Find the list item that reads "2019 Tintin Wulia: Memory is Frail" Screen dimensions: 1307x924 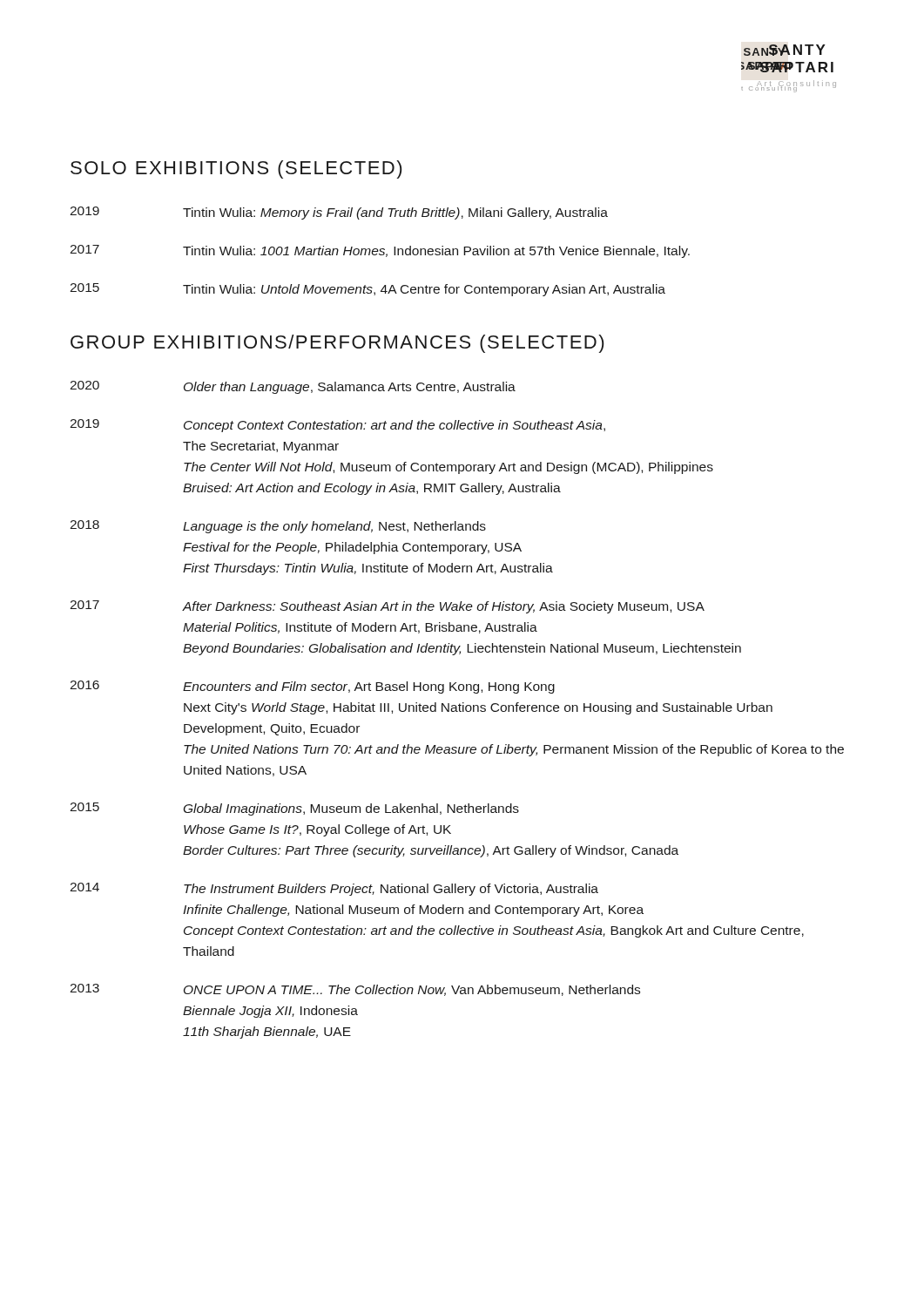point(462,213)
